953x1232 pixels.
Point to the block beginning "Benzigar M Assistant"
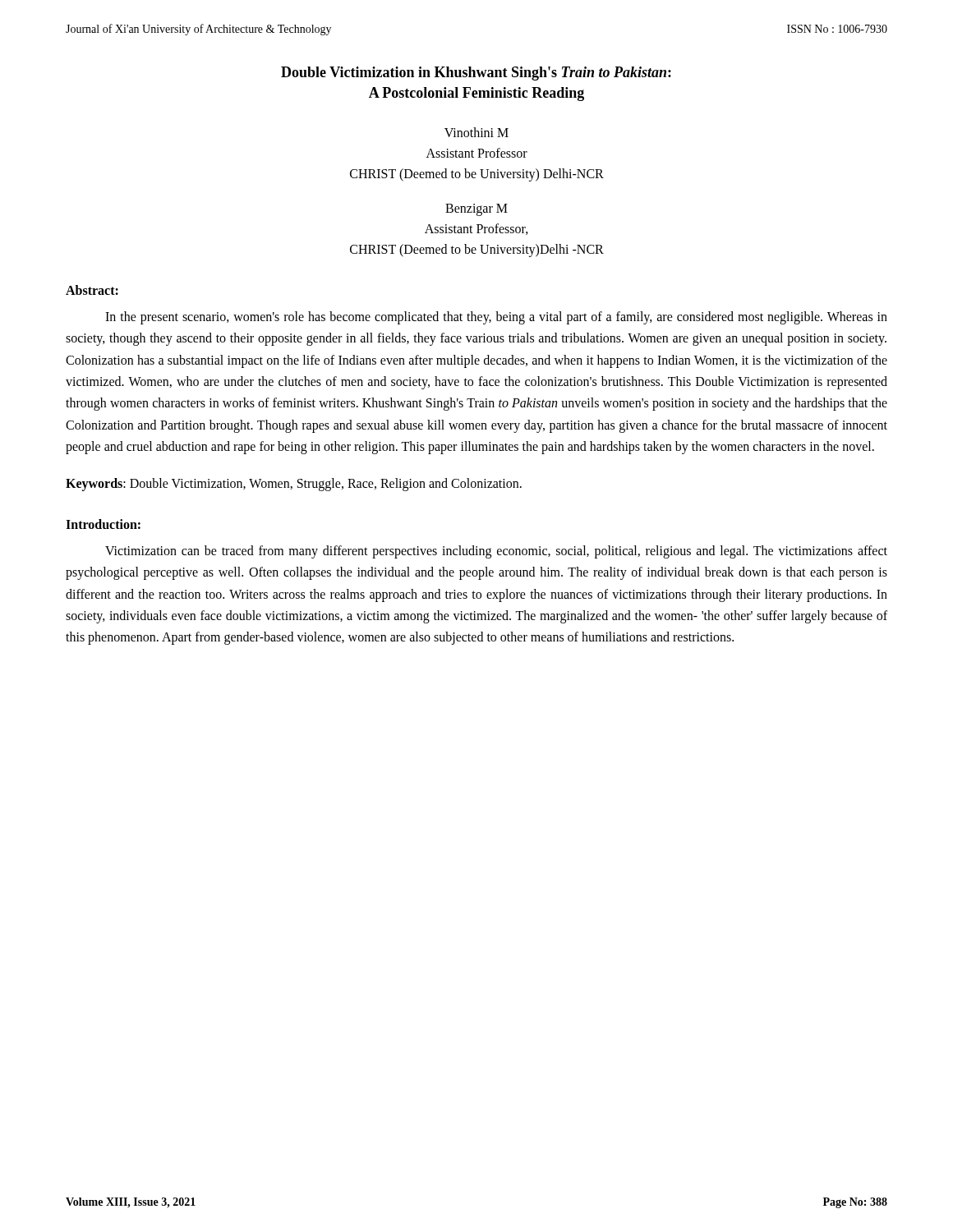point(476,229)
